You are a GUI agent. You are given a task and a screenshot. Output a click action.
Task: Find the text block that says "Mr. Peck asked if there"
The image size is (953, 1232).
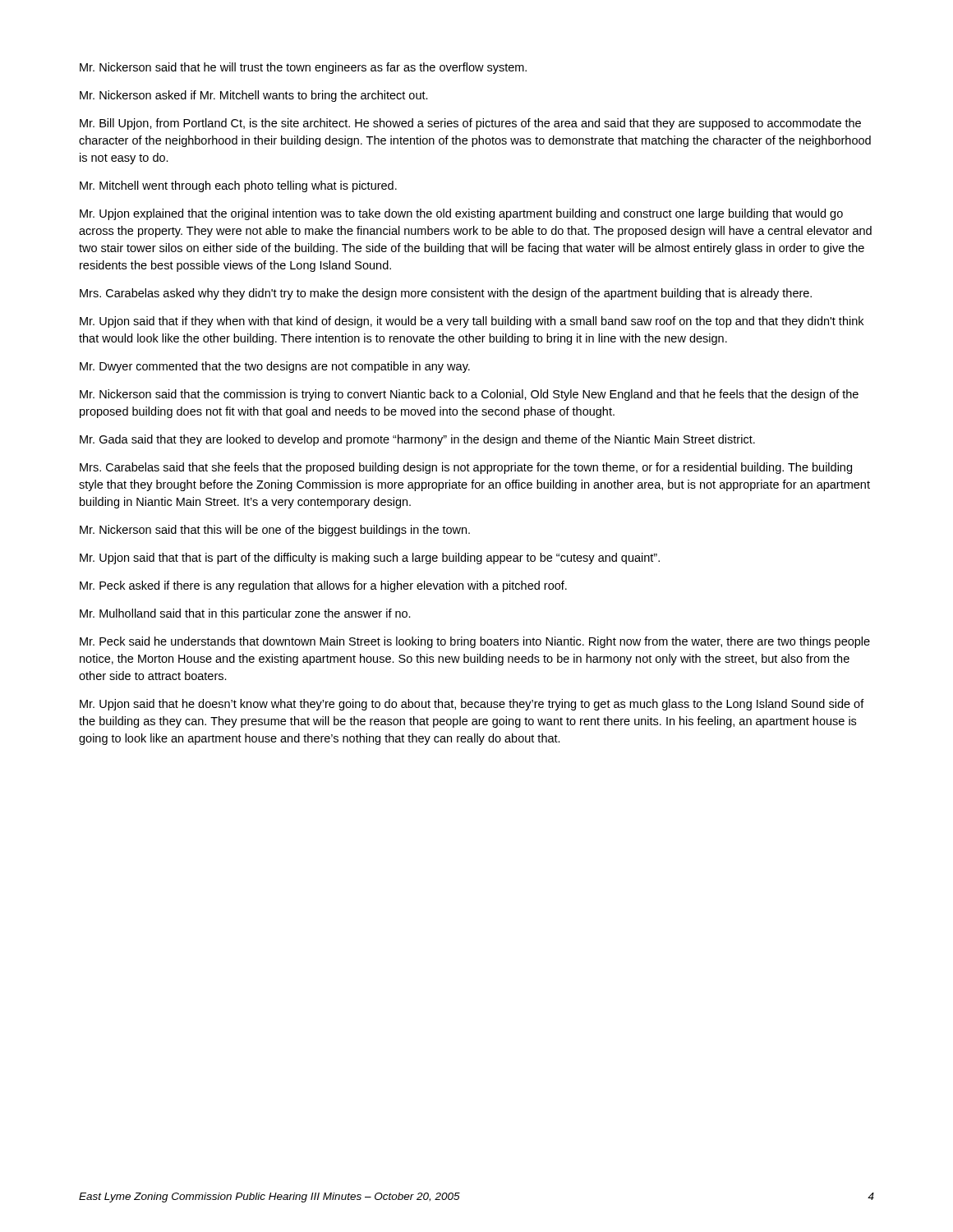(323, 586)
